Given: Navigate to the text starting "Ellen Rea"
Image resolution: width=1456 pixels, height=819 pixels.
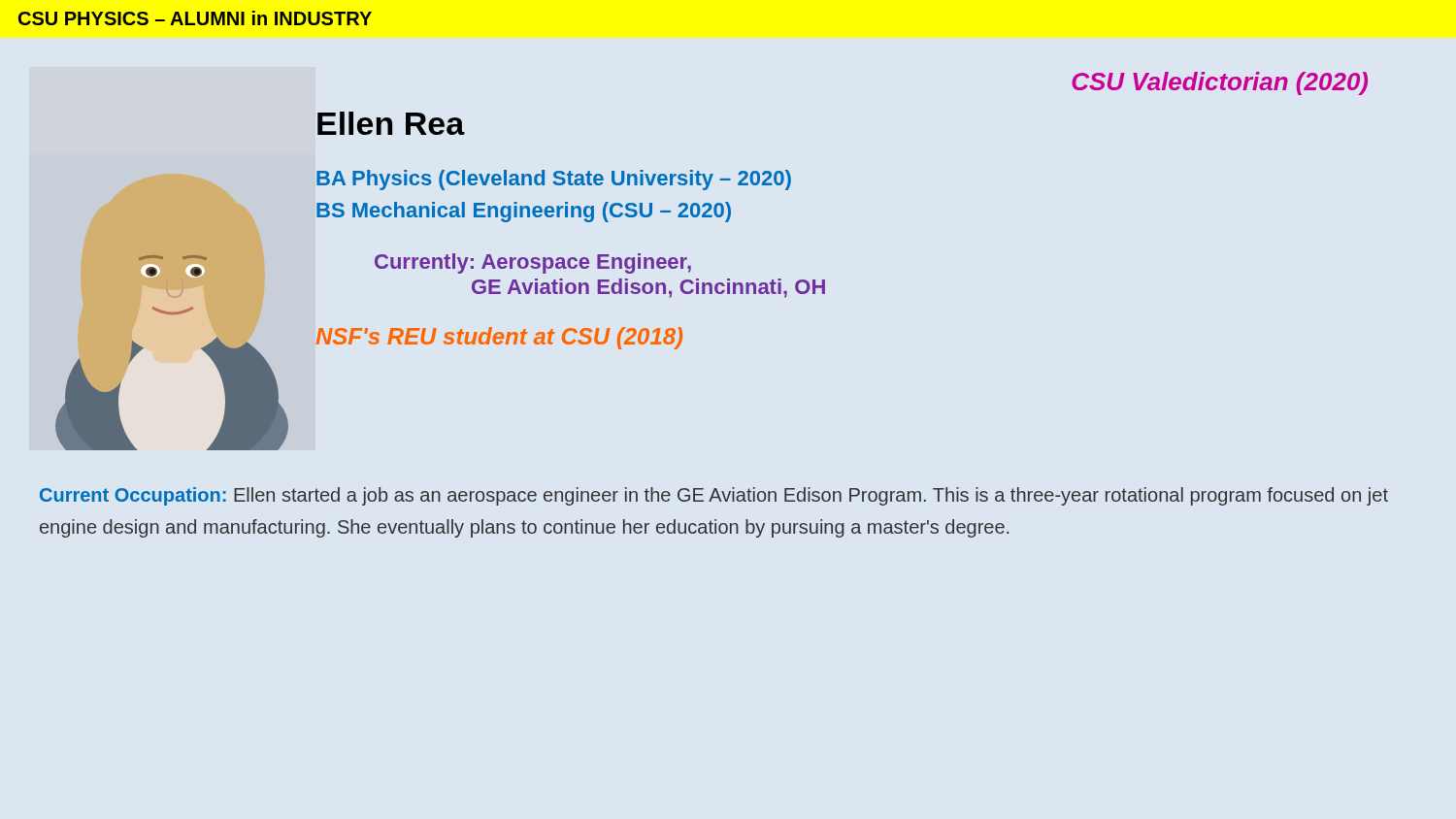Looking at the screenshot, I should tap(390, 123).
